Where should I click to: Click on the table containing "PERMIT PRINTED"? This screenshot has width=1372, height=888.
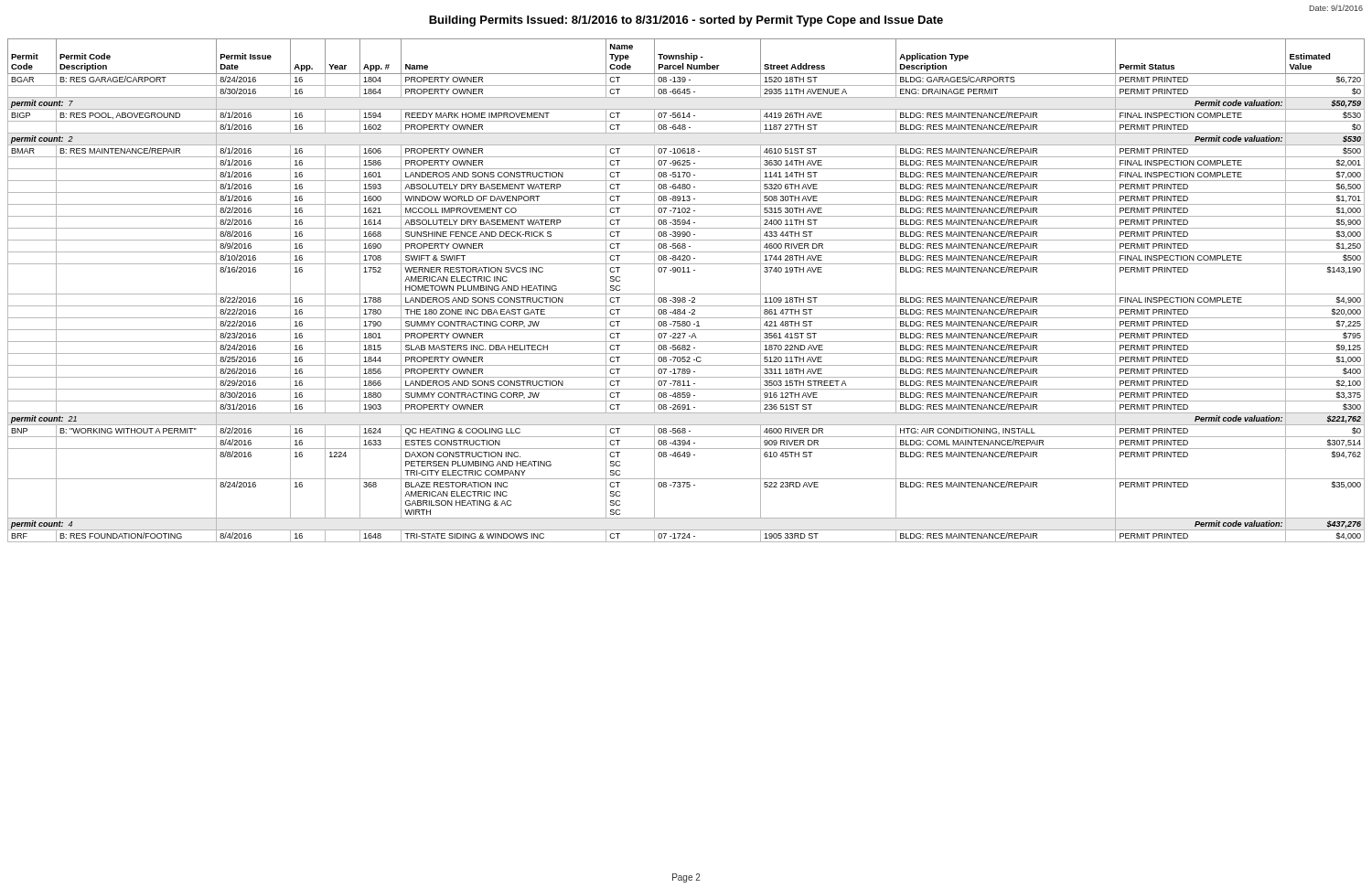pyautogui.click(x=686, y=290)
